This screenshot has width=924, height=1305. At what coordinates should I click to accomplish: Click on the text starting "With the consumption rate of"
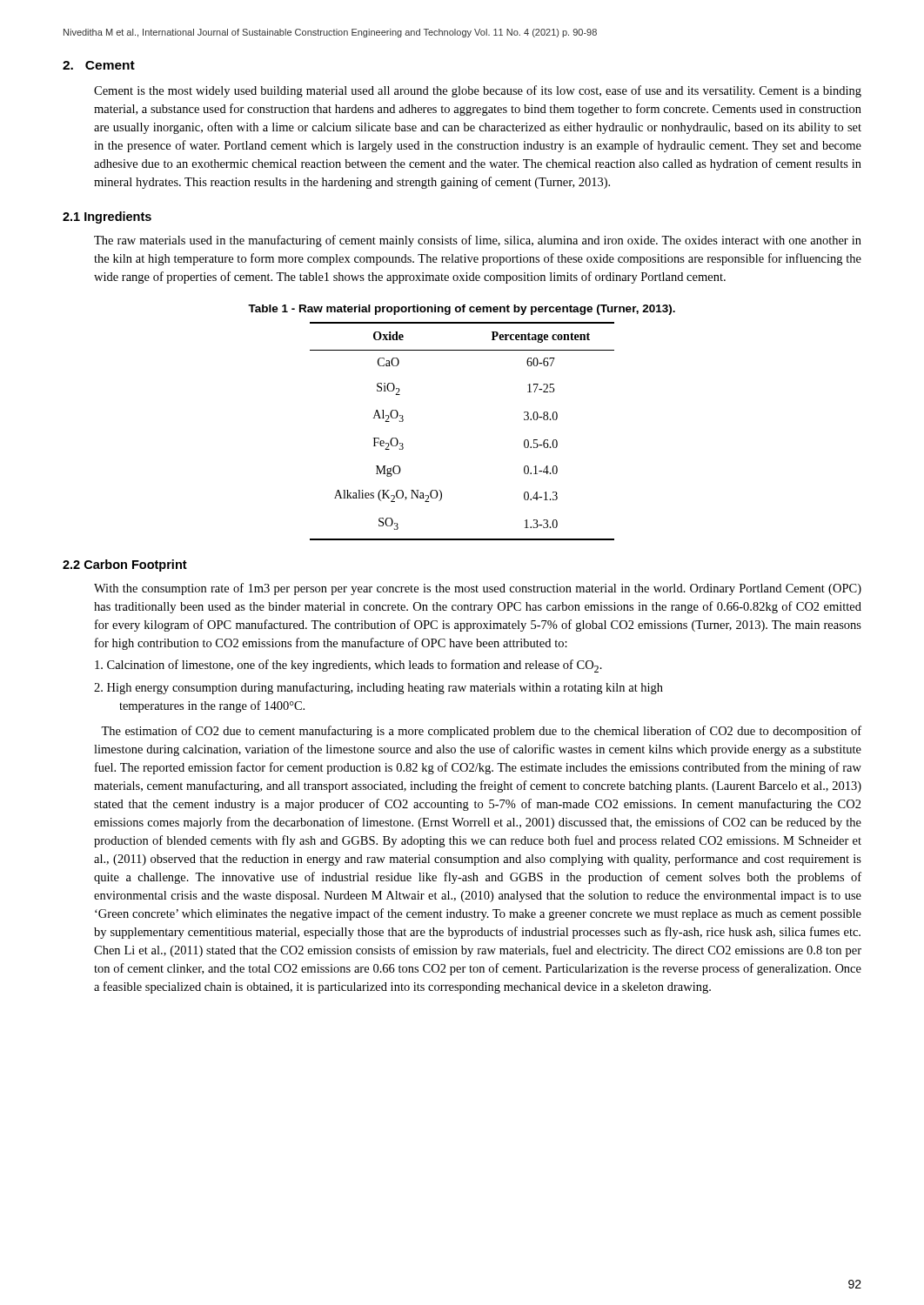478,615
